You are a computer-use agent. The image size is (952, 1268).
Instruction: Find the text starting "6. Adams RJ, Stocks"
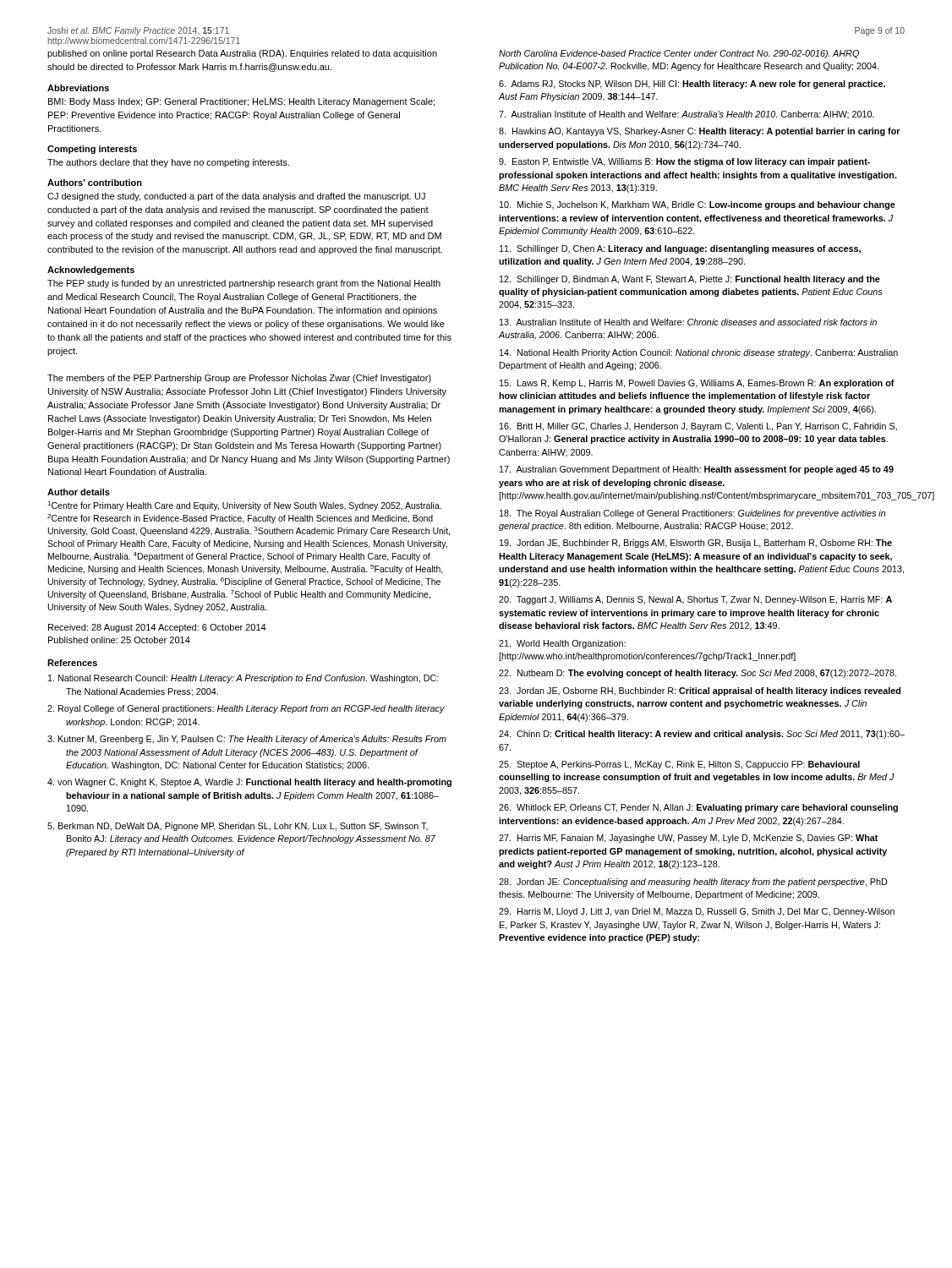click(x=692, y=90)
